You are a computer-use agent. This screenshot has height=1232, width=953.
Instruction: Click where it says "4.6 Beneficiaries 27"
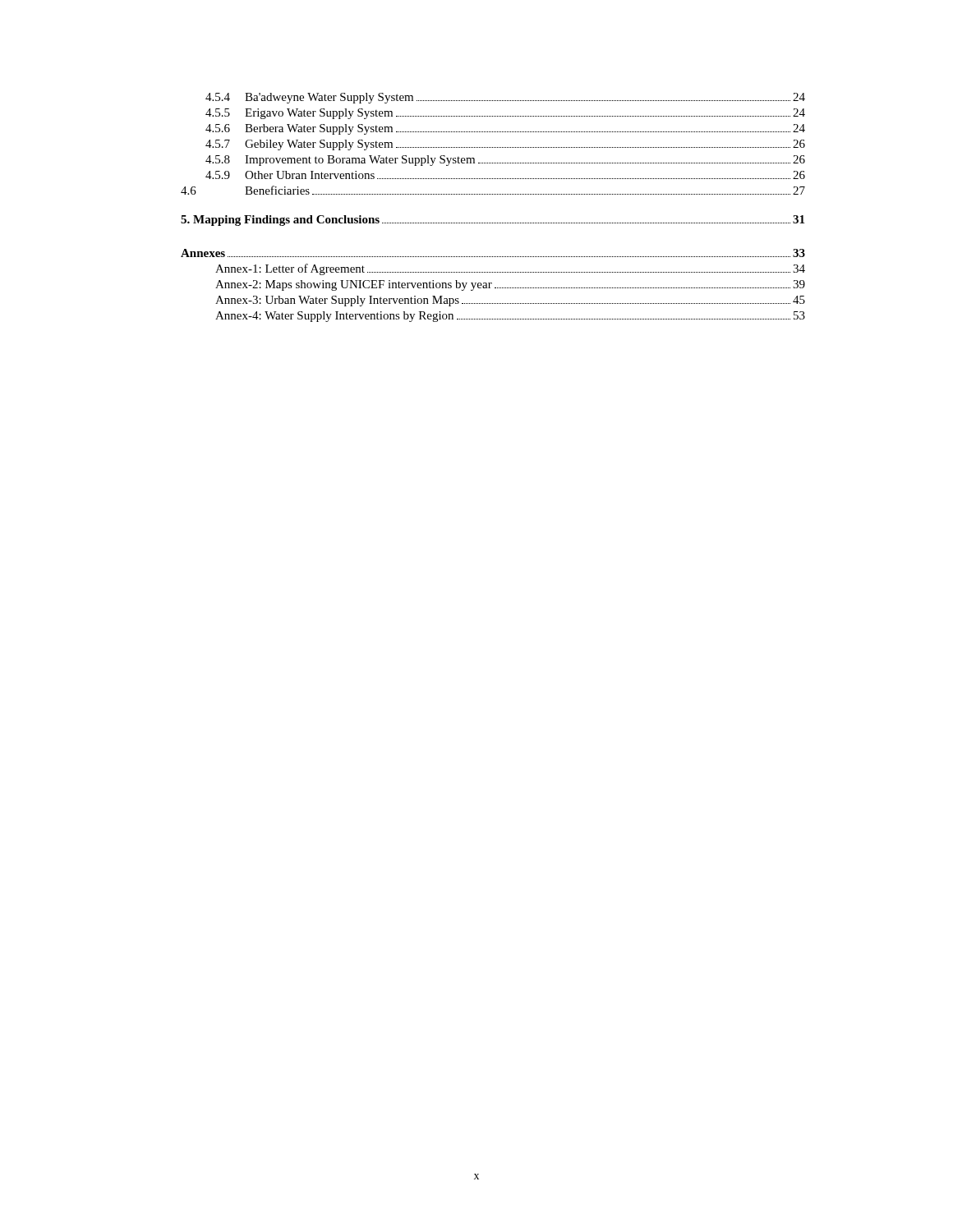(493, 191)
